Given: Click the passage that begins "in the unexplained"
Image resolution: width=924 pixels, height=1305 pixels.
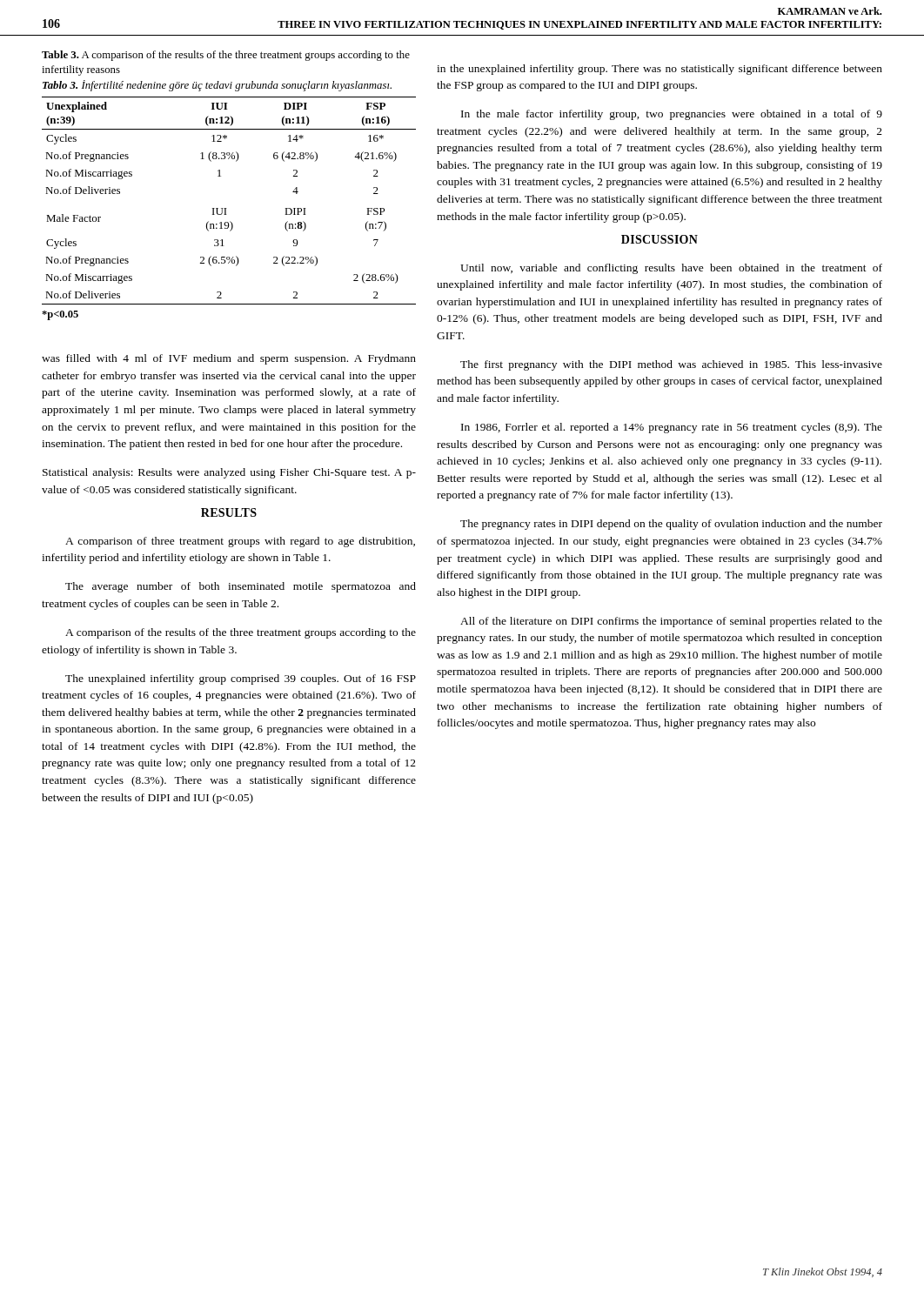Looking at the screenshot, I should tap(660, 76).
